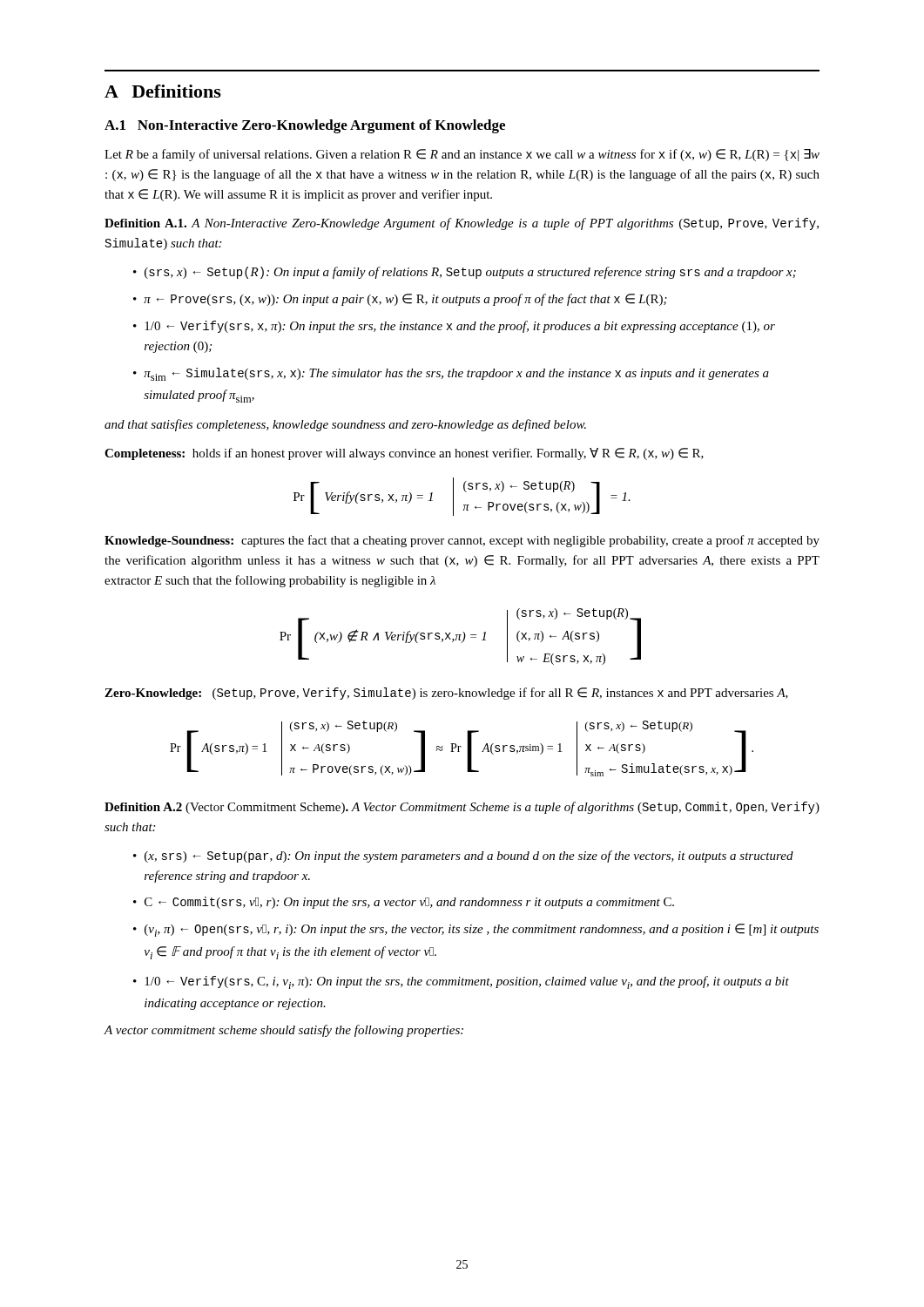Click on the element starting "Pr [ Verify(srs, x, π) = 1"
Screen dimensions: 1307x924
coord(462,497)
